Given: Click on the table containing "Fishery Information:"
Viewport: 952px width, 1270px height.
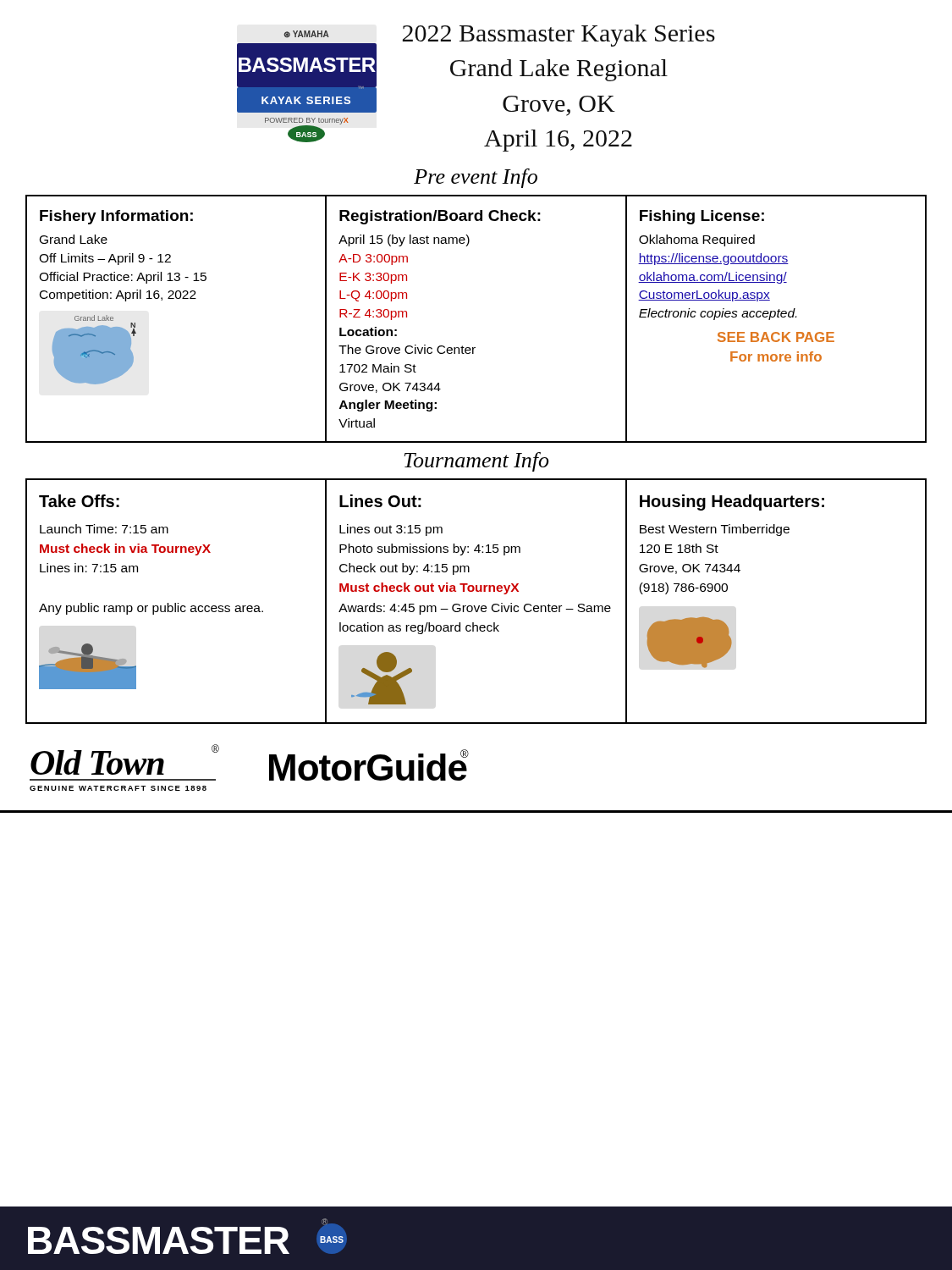Looking at the screenshot, I should pos(476,318).
